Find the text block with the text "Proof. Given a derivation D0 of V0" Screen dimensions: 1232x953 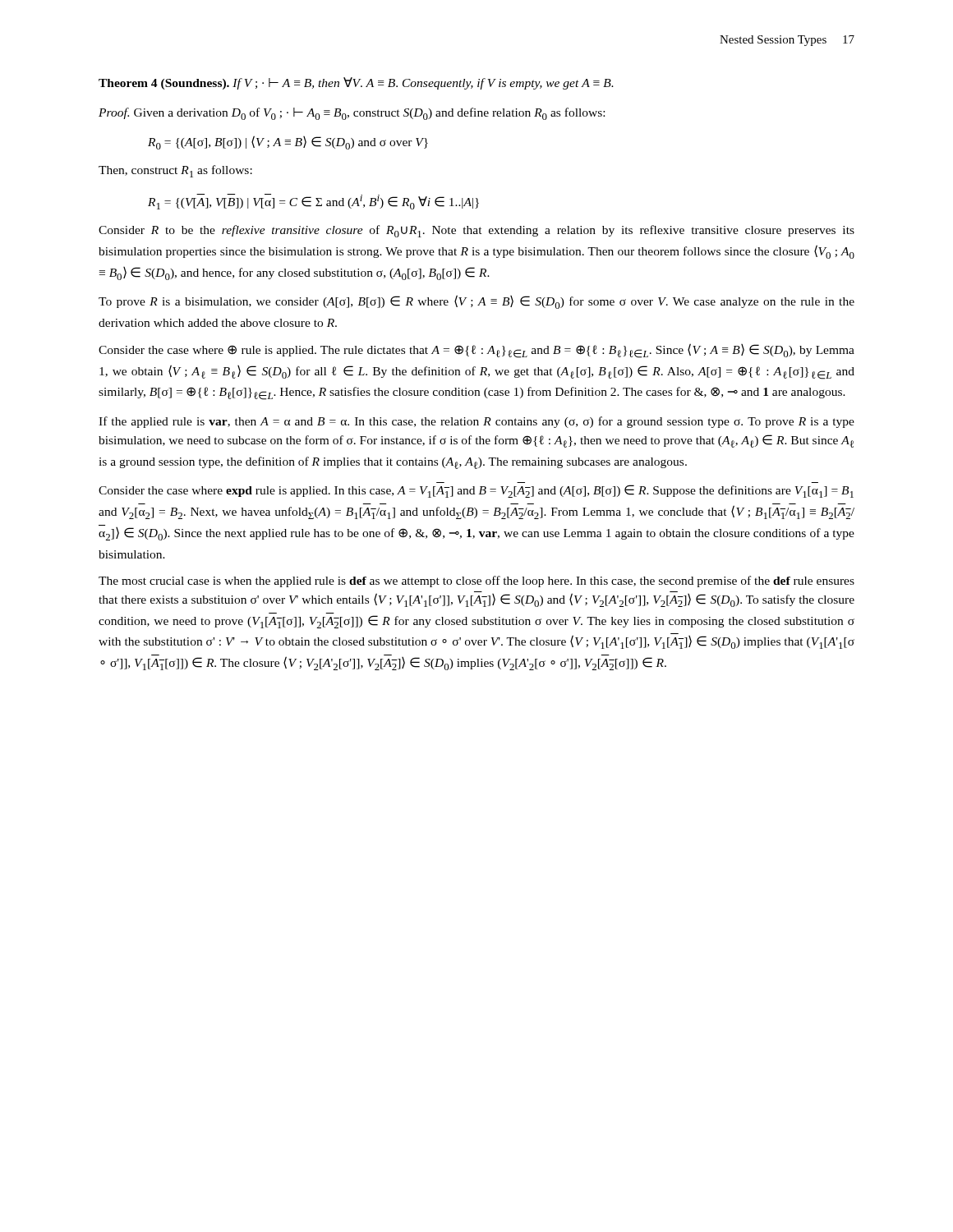coord(352,114)
